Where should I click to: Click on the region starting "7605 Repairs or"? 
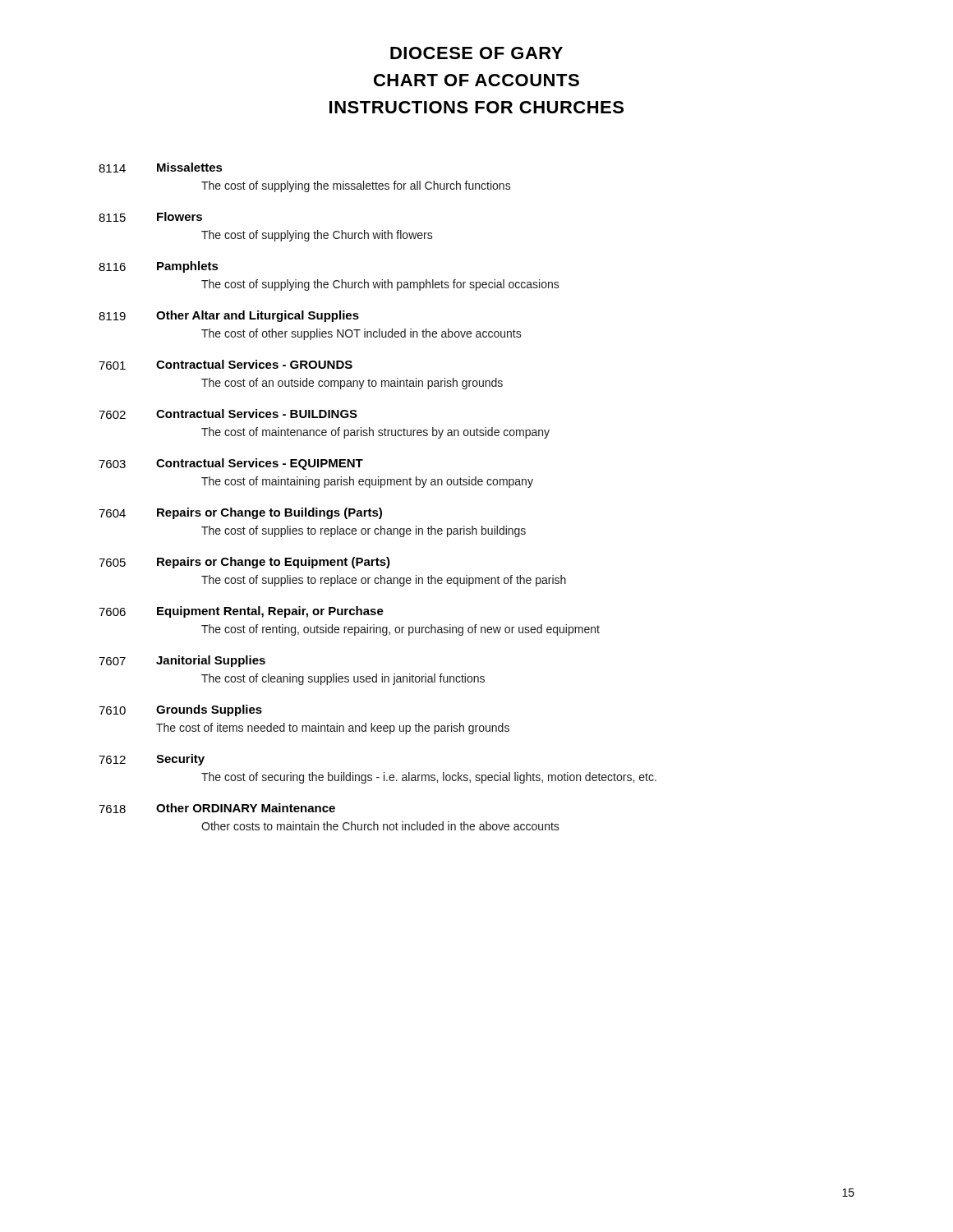point(476,572)
